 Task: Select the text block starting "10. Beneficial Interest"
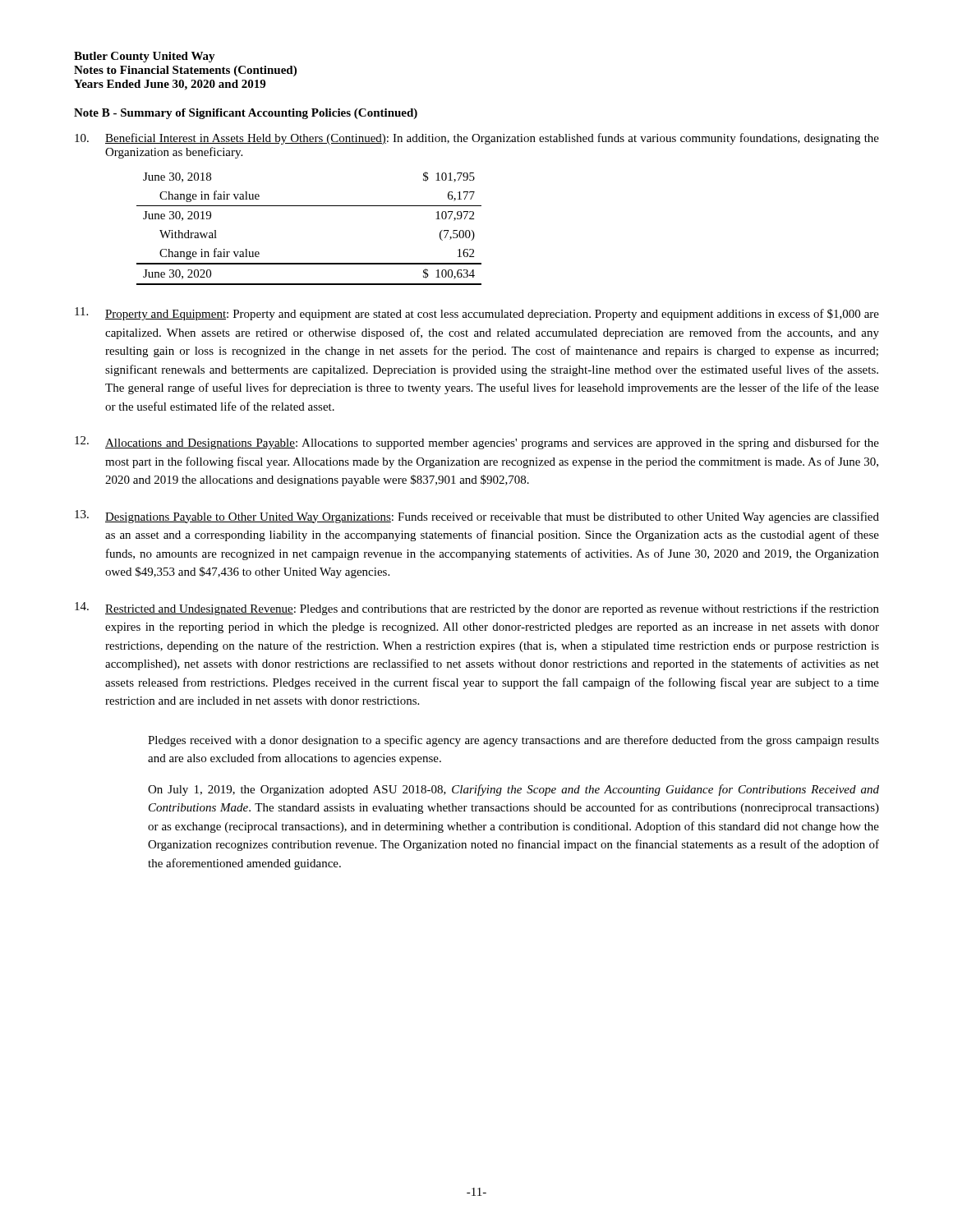point(476,214)
